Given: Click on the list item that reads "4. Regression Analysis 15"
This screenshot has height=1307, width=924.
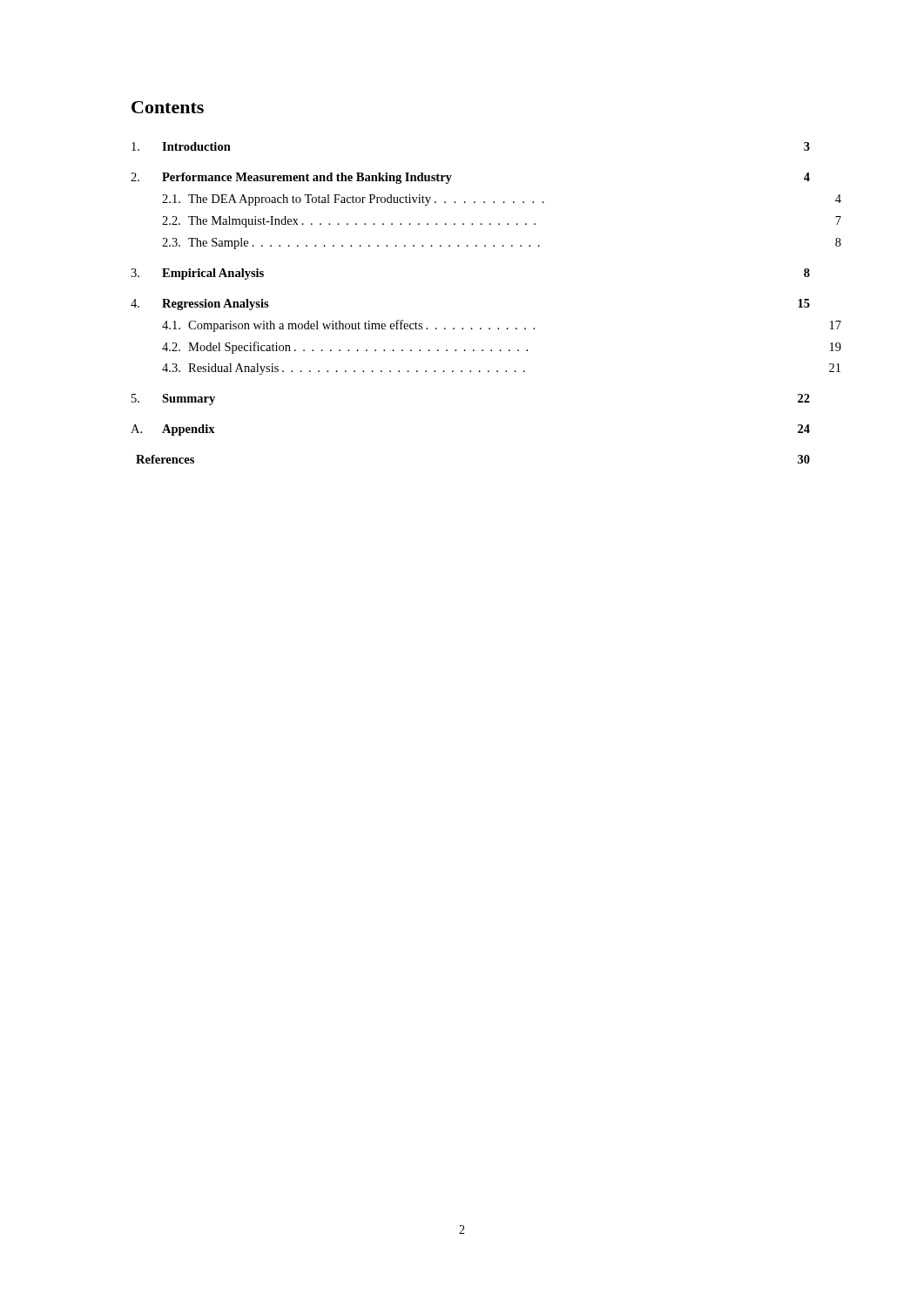Looking at the screenshot, I should pos(209,305).
